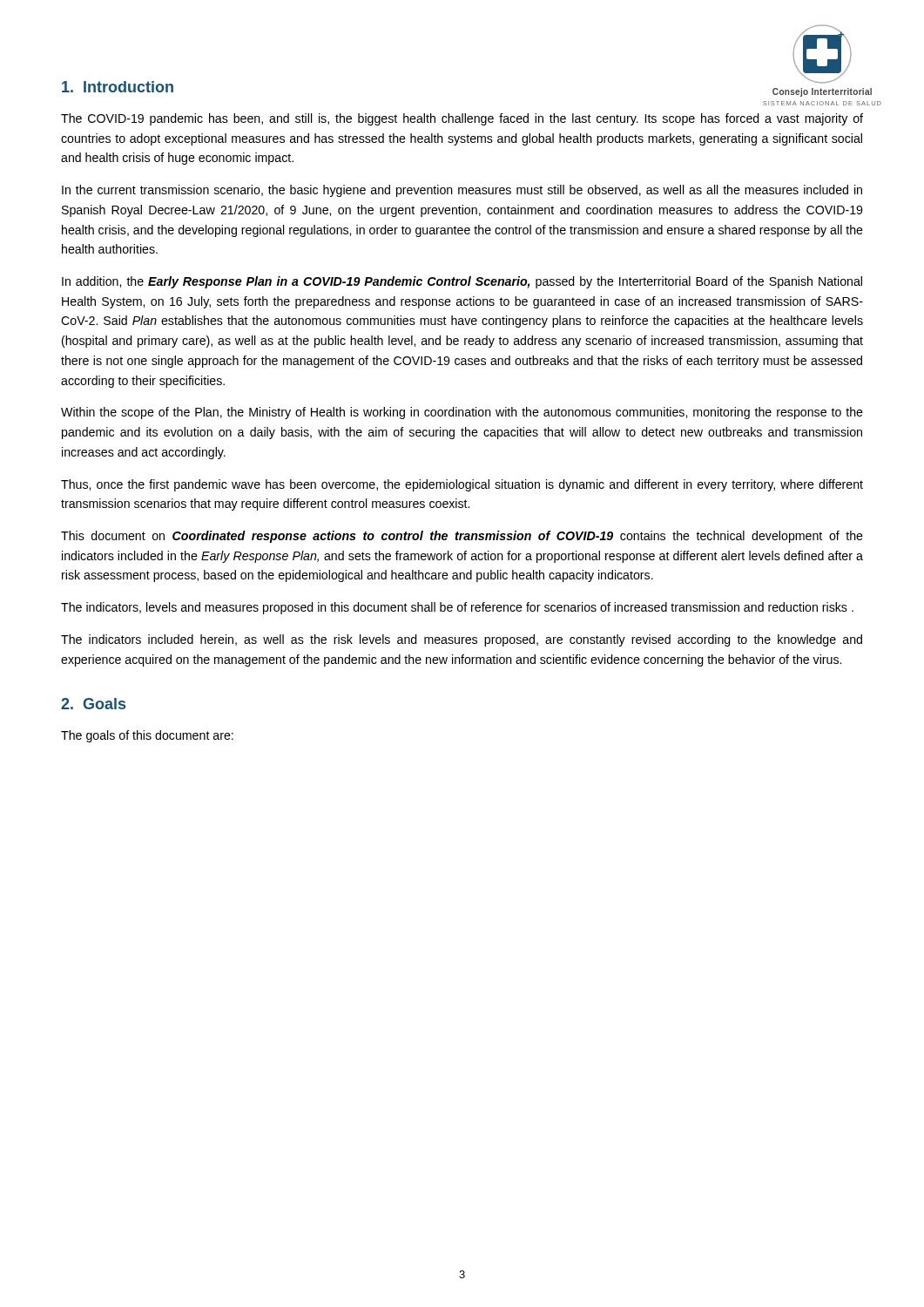Find the logo
The width and height of the screenshot is (924, 1307).
click(x=822, y=66)
